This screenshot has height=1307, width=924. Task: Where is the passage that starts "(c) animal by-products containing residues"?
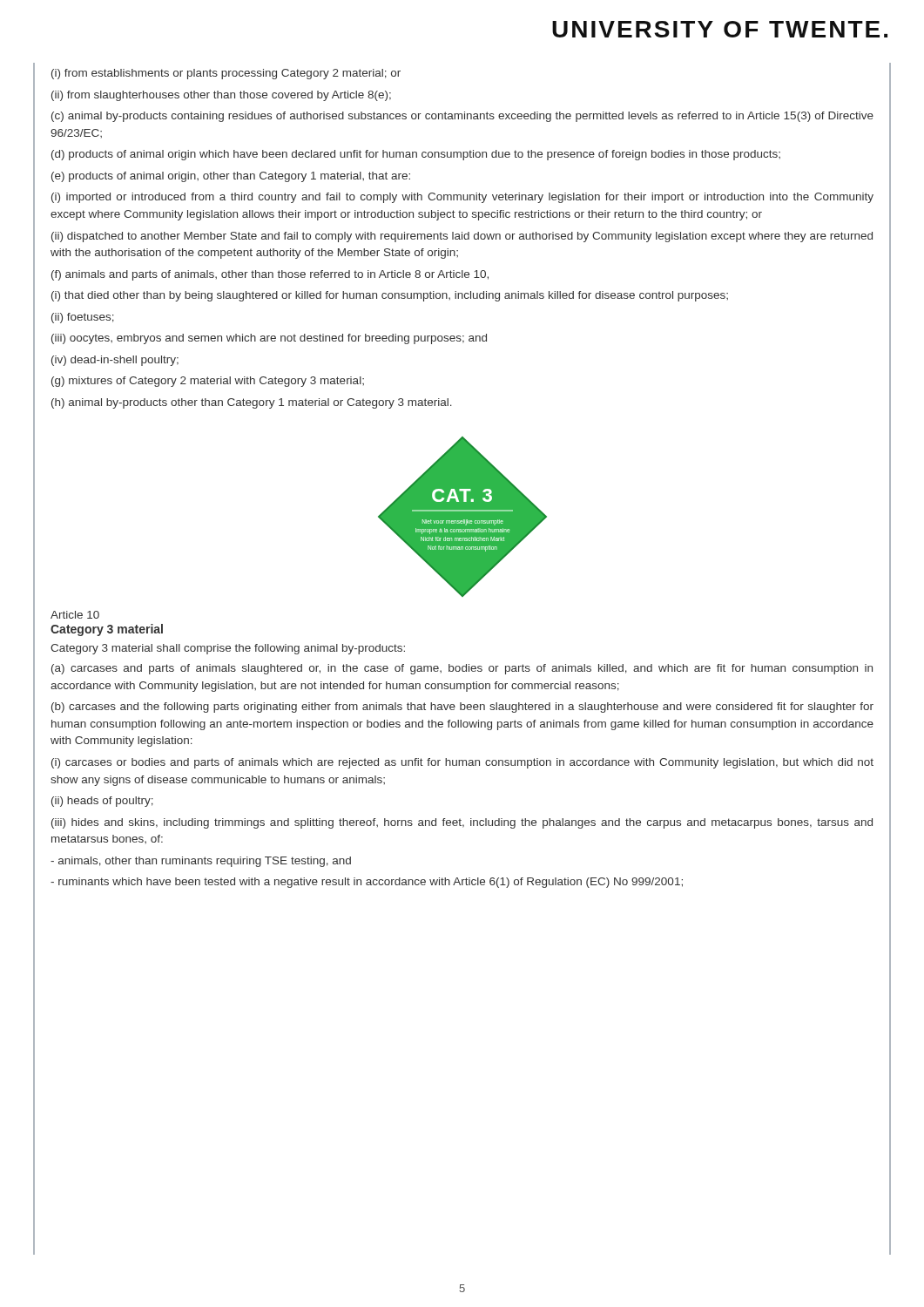(462, 124)
